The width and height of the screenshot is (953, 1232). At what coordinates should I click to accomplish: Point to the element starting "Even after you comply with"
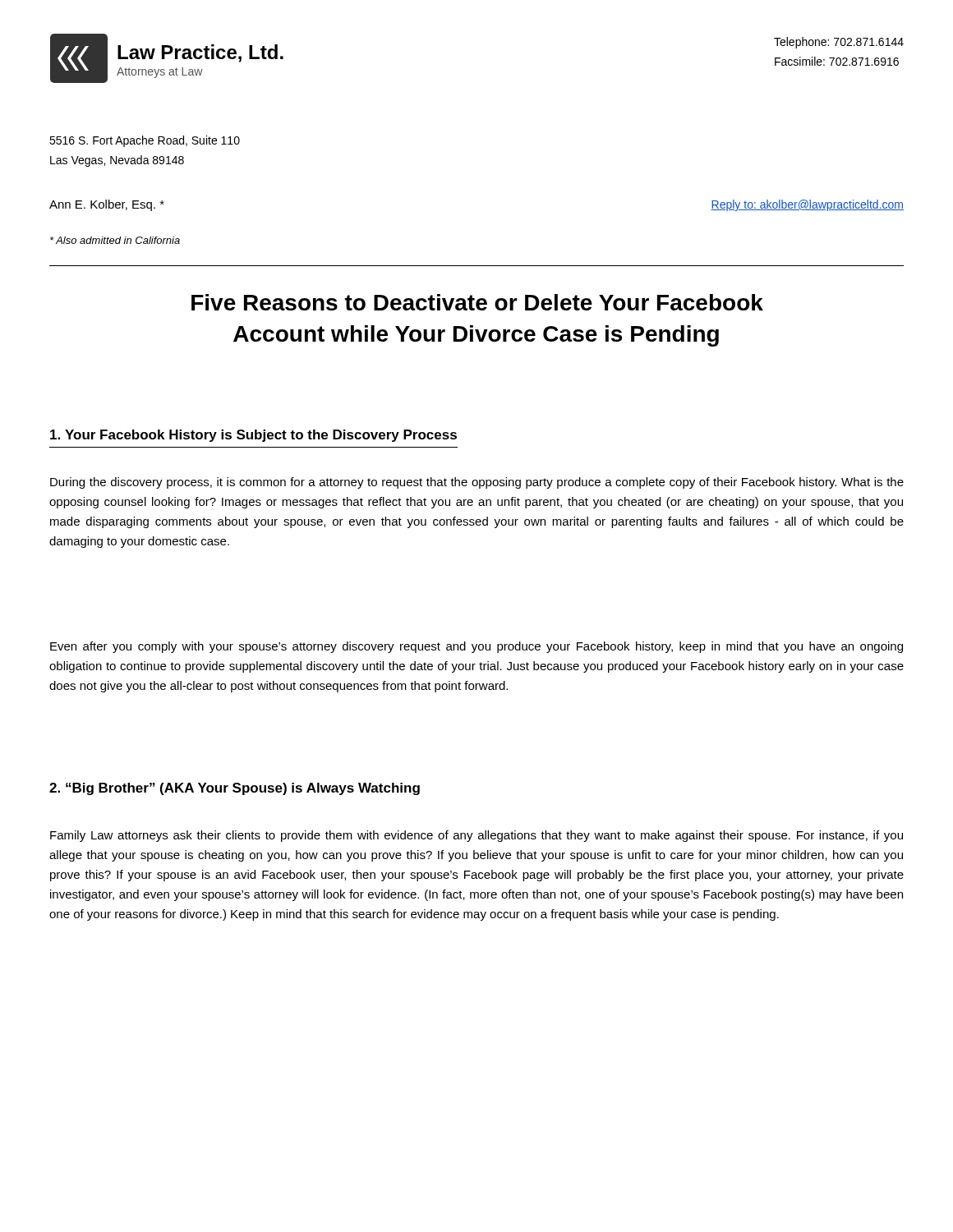(x=476, y=666)
